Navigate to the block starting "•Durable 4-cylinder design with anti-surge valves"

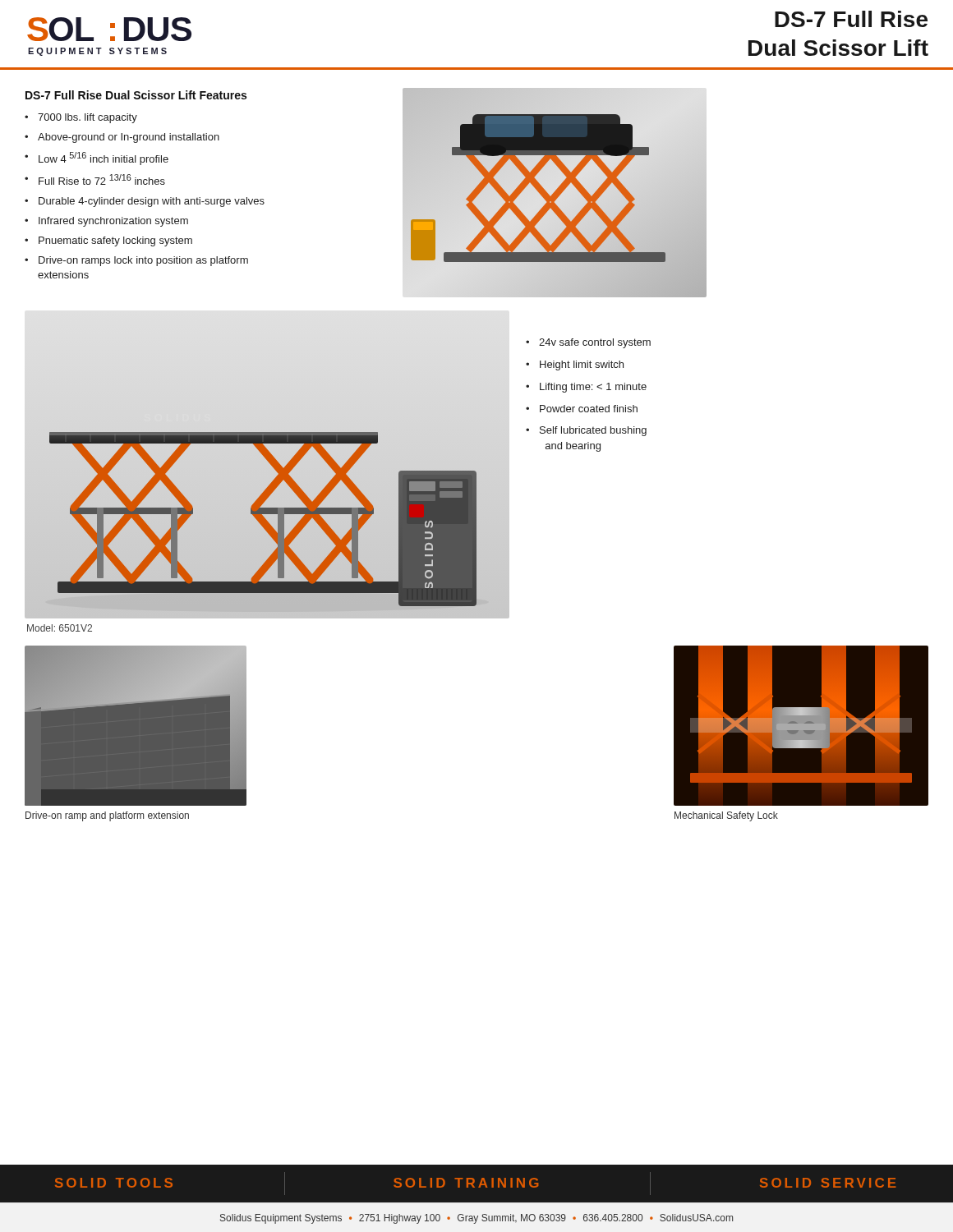pyautogui.click(x=145, y=202)
